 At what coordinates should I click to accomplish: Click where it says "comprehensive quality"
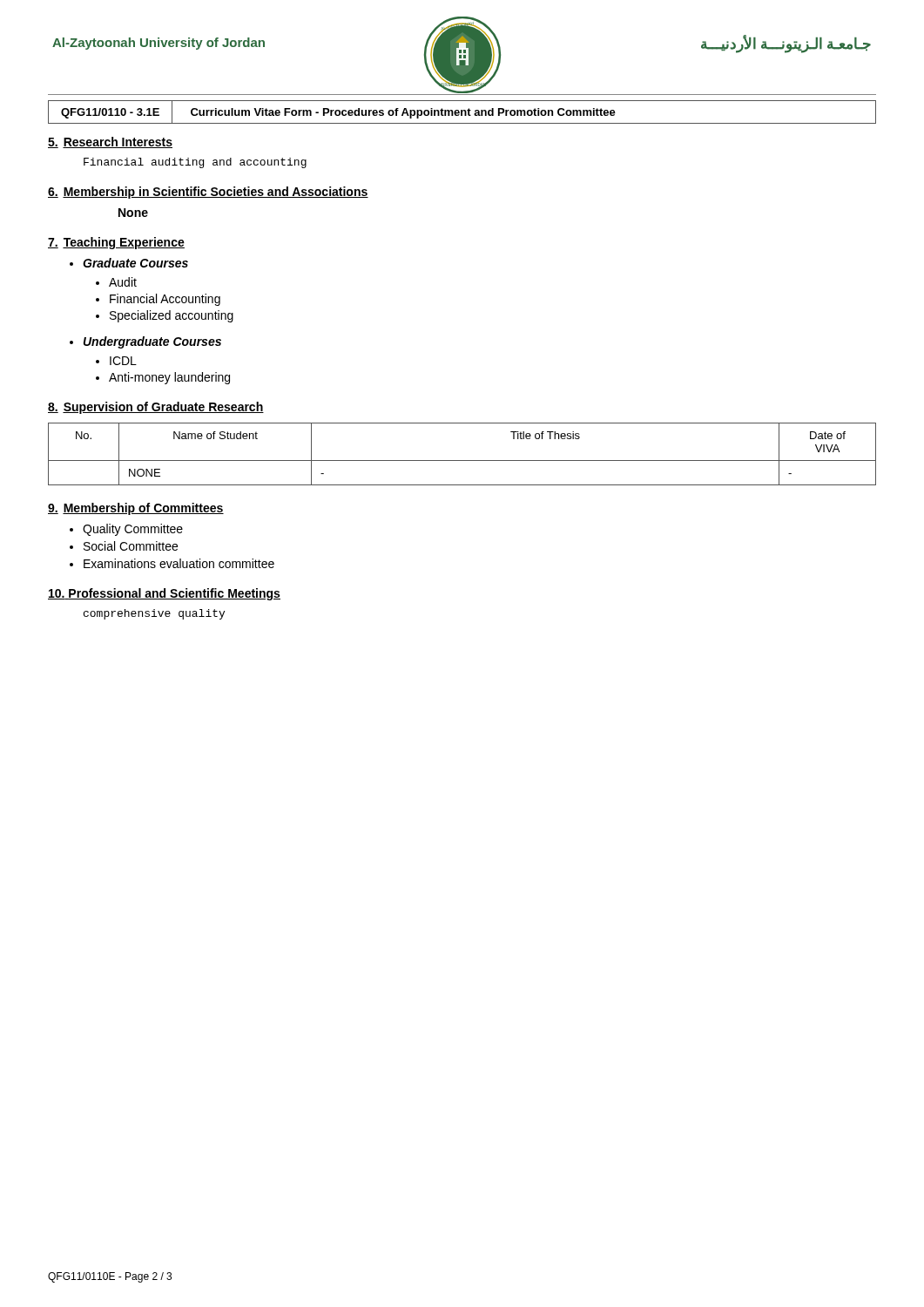[154, 614]
